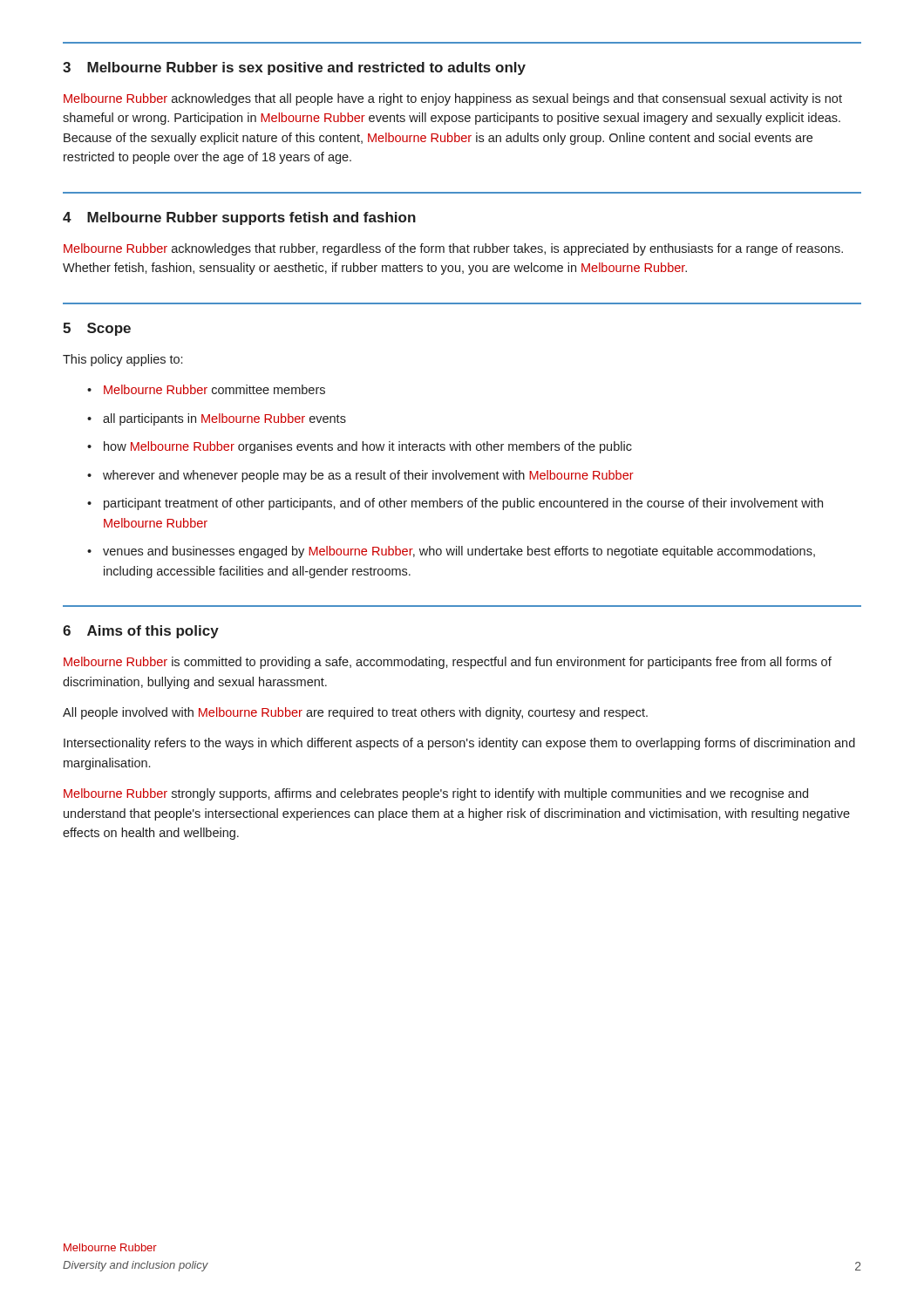Find "Melbourne Rubber committee members" on this page
The image size is (924, 1308).
click(214, 390)
